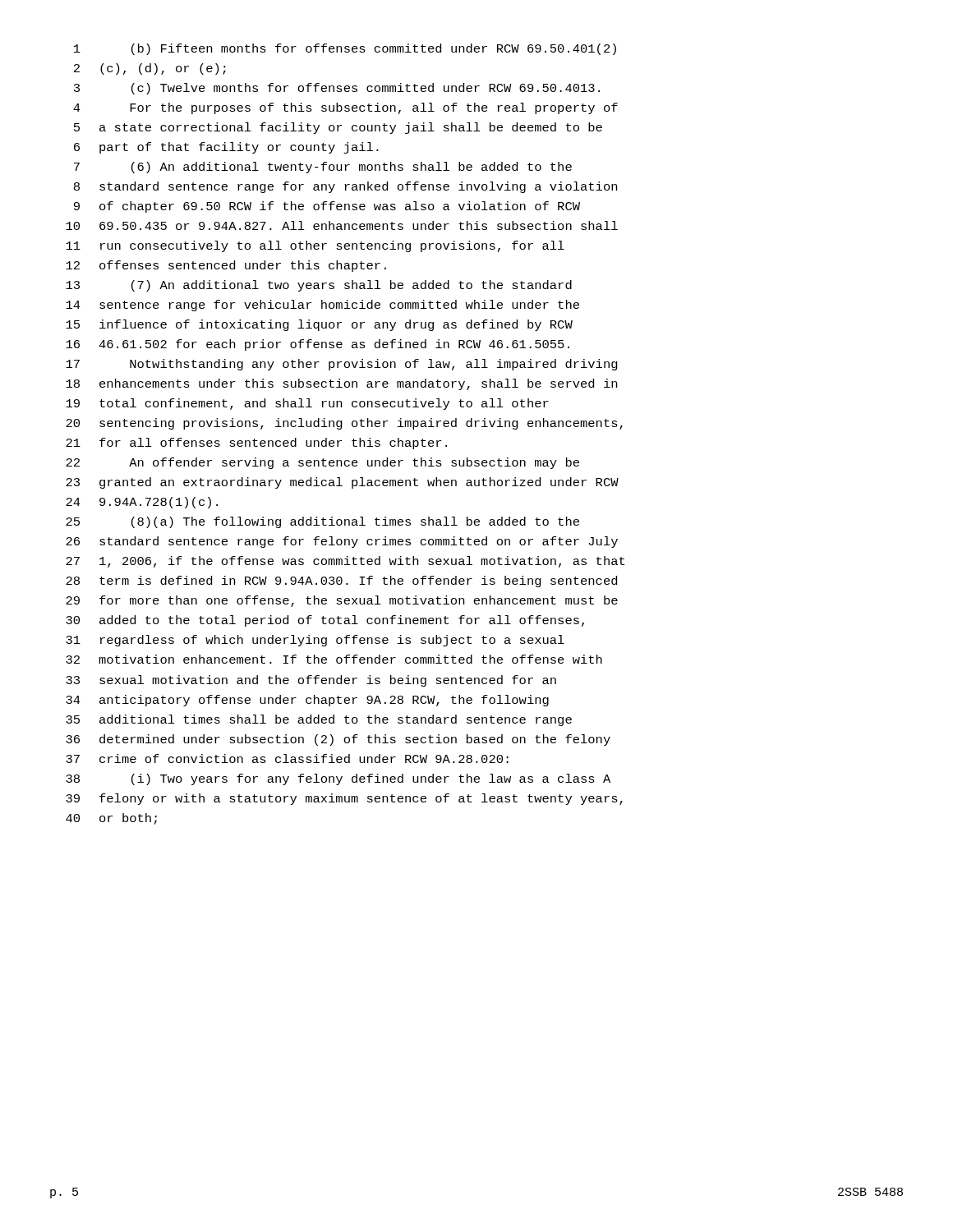Click on the text block containing "31 regardless of which underlying"
Viewport: 953px width, 1232px height.
476,641
